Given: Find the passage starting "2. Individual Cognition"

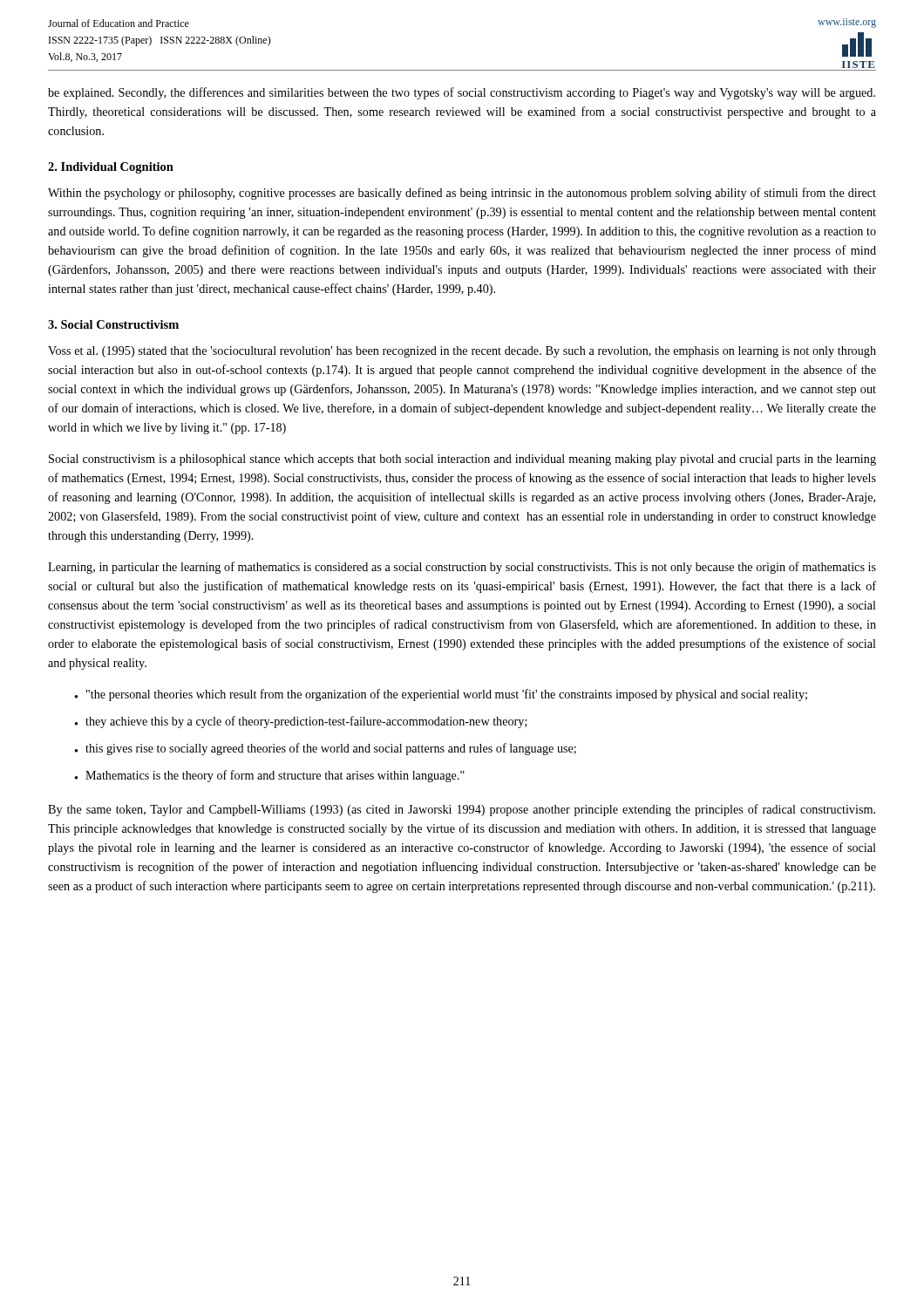Looking at the screenshot, I should [x=111, y=167].
